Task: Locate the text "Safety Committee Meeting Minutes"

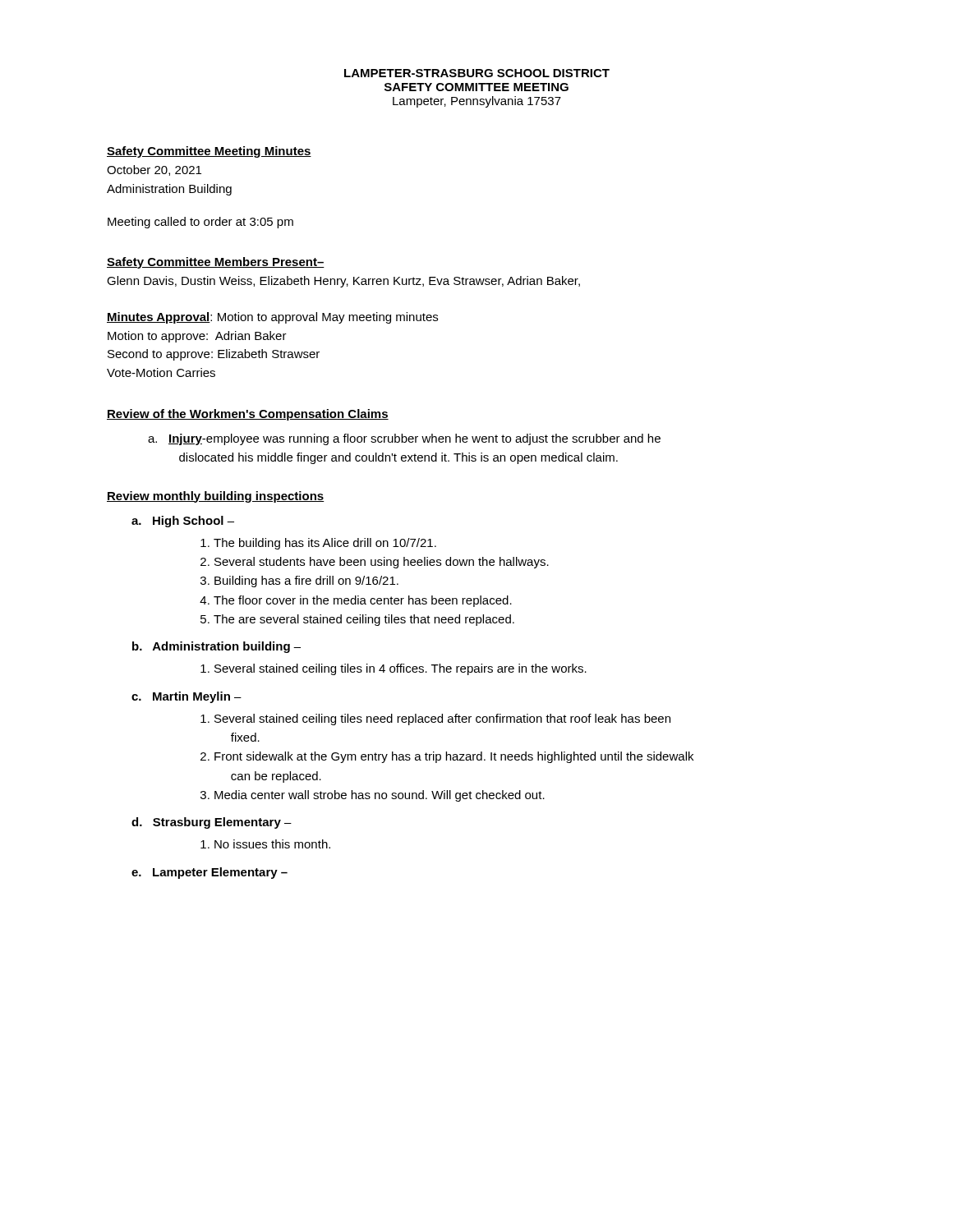Action: [x=209, y=151]
